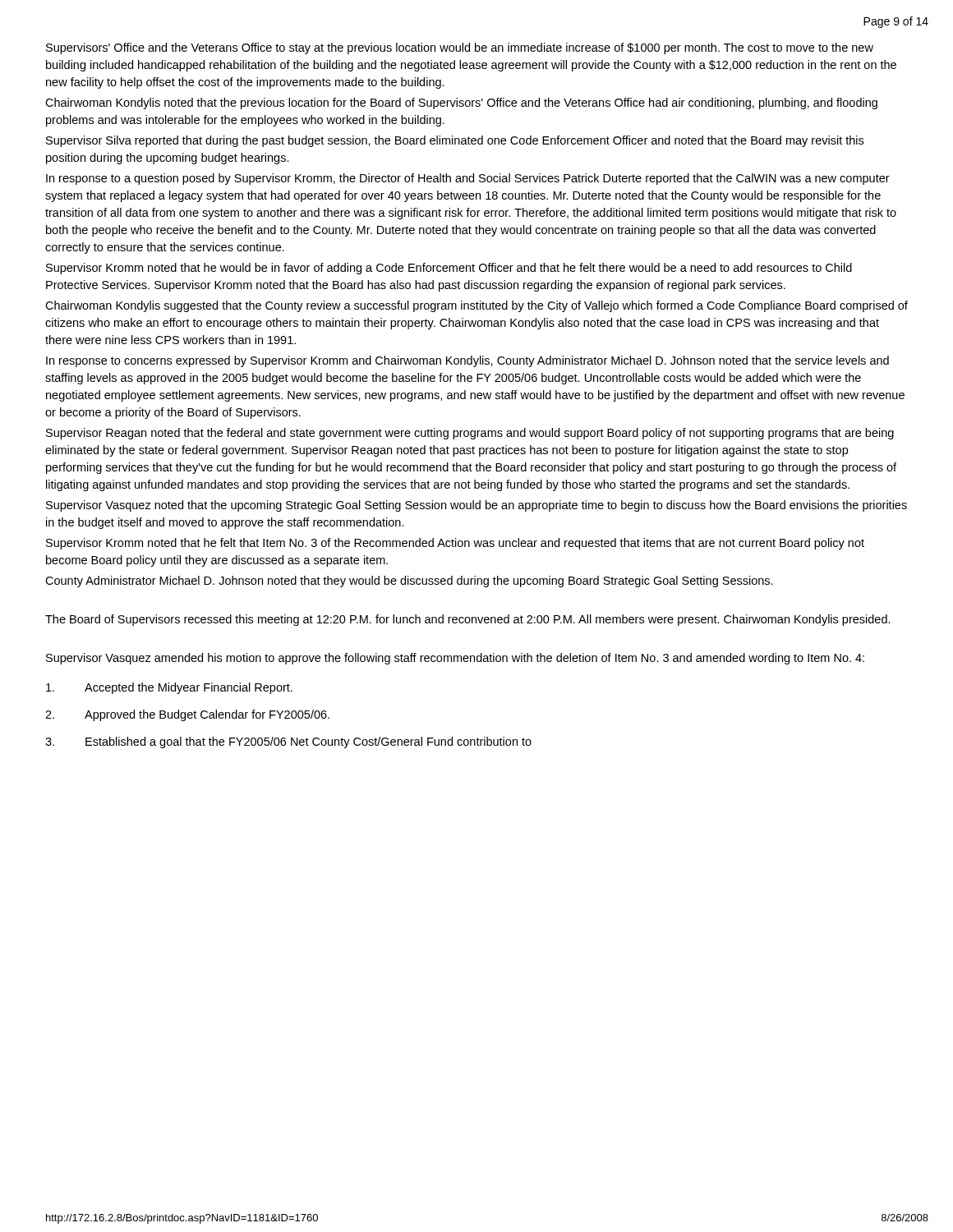This screenshot has width=953, height=1232.
Task: Locate the block of text that opens with "Supervisor Vasquez noted"
Action: tap(476, 514)
